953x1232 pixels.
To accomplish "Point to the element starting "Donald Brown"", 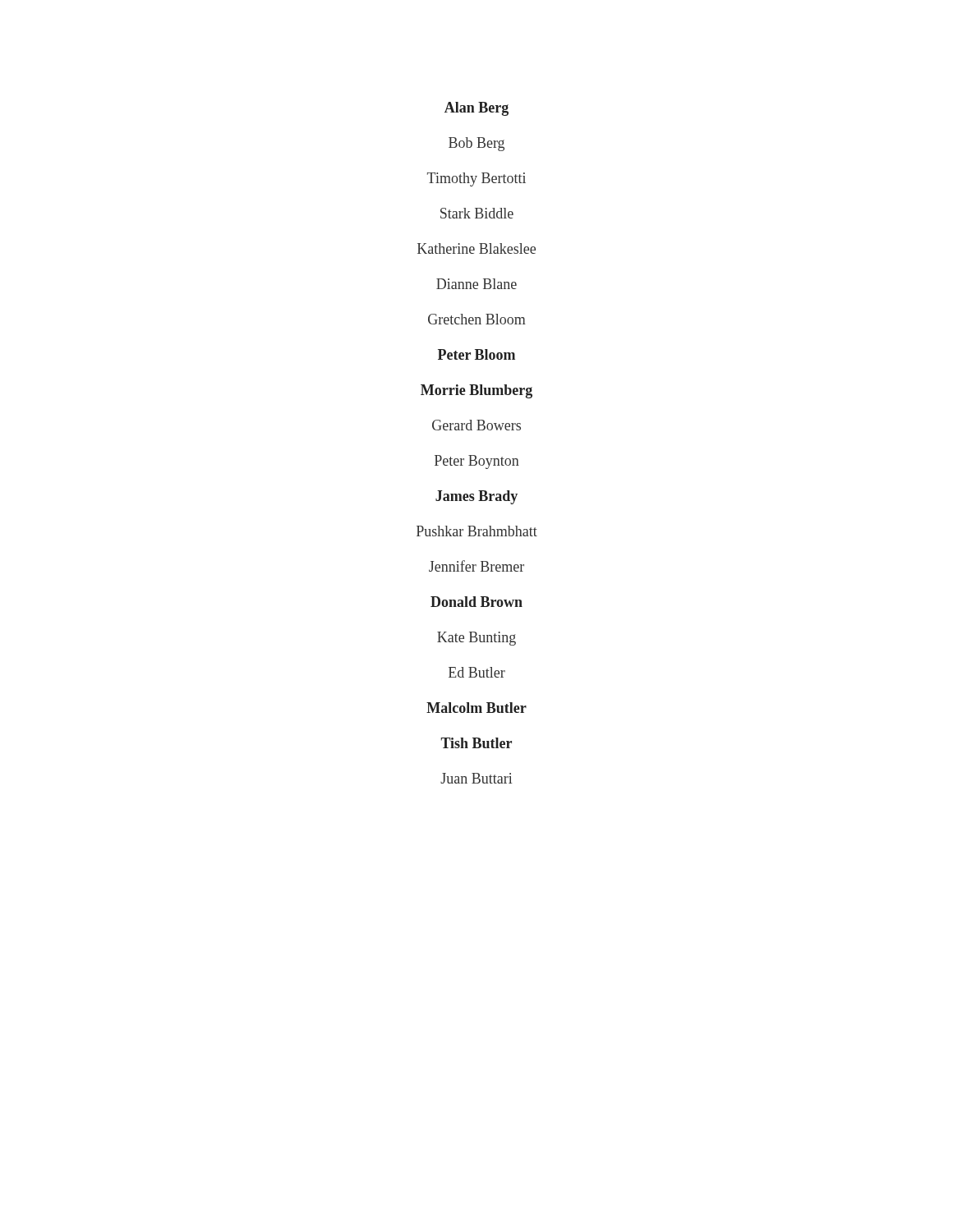I will pos(476,602).
